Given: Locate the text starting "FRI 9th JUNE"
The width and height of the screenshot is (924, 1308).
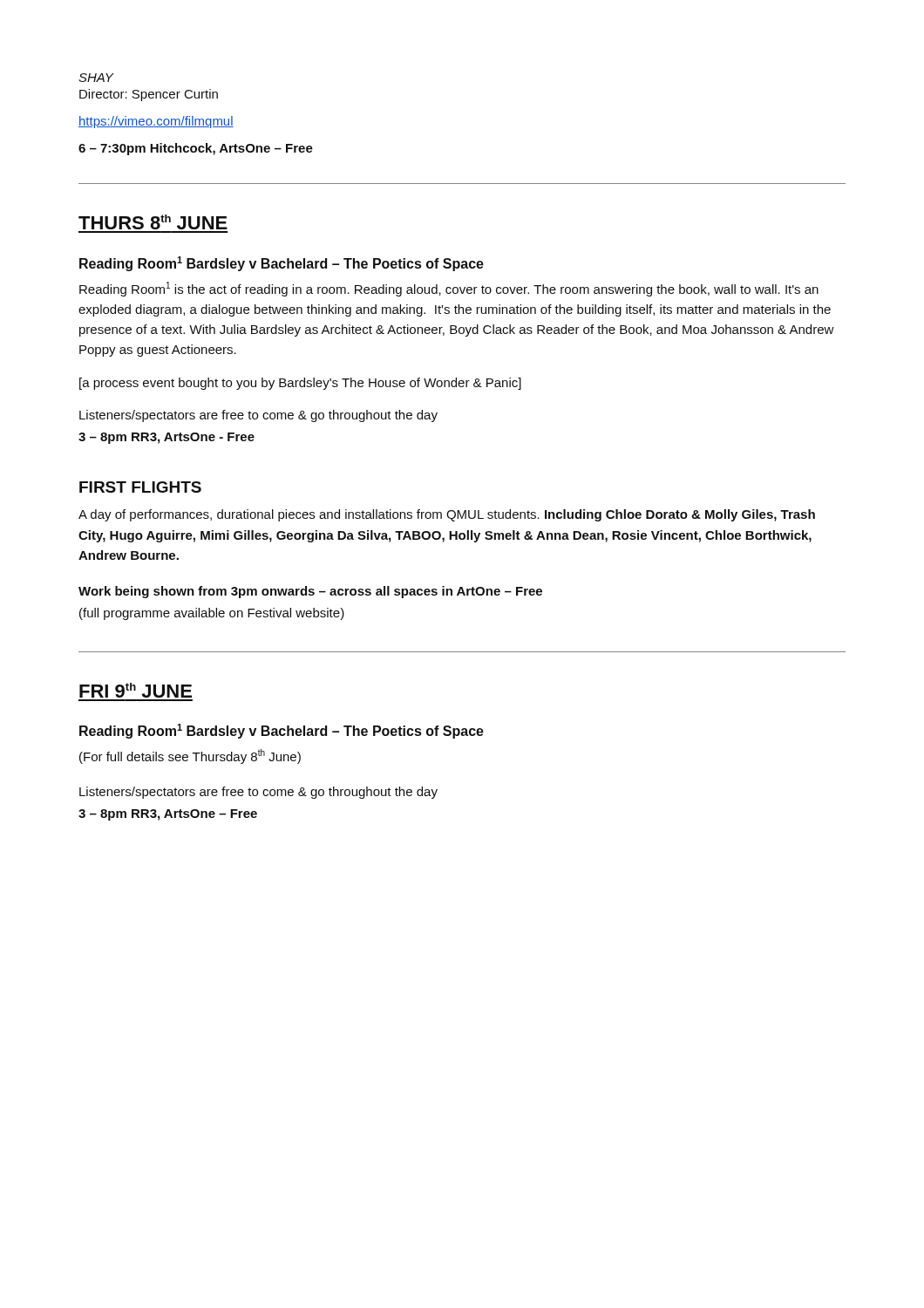Looking at the screenshot, I should click(136, 691).
